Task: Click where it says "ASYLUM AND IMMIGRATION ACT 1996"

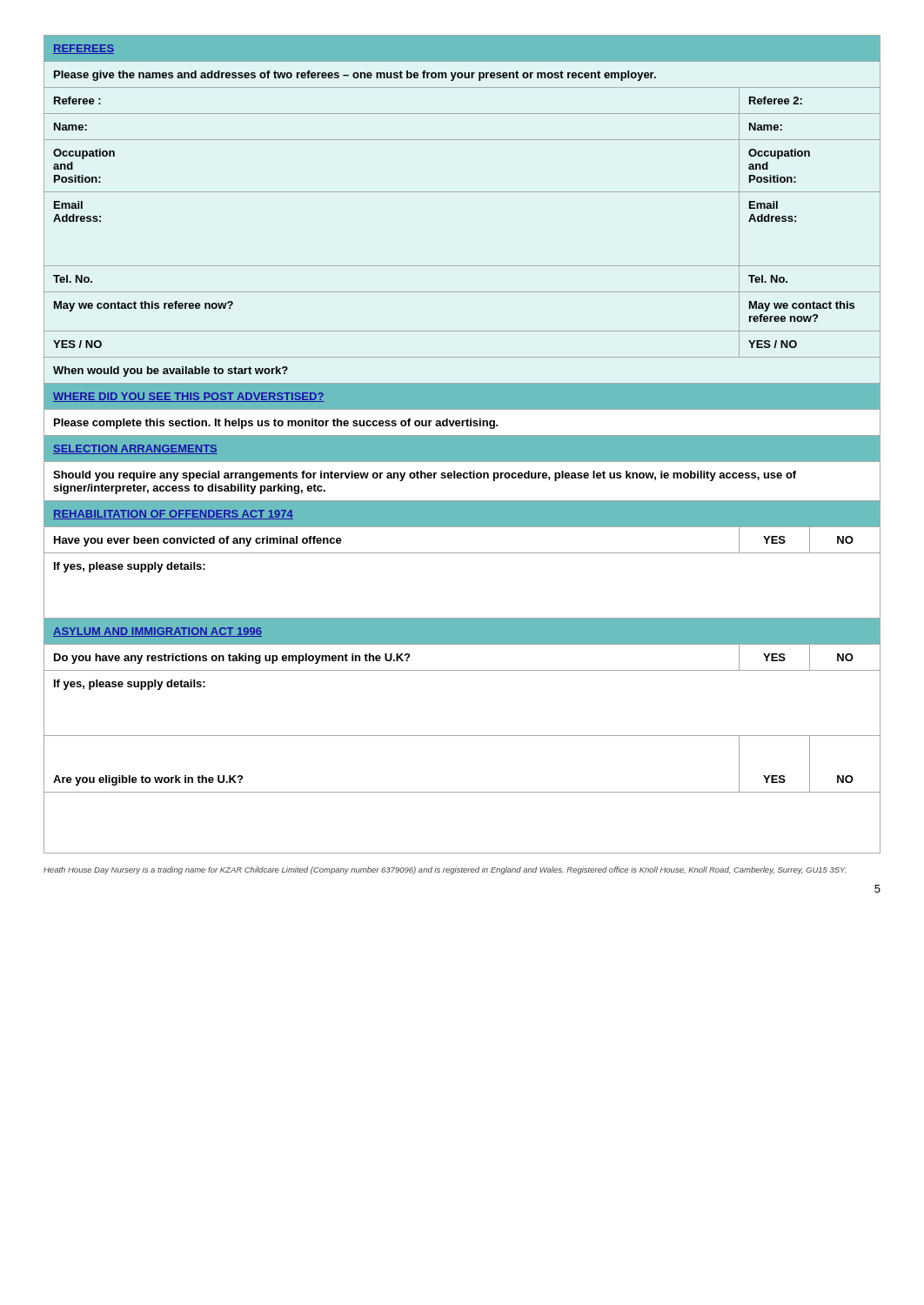Action: pyautogui.click(x=157, y=631)
